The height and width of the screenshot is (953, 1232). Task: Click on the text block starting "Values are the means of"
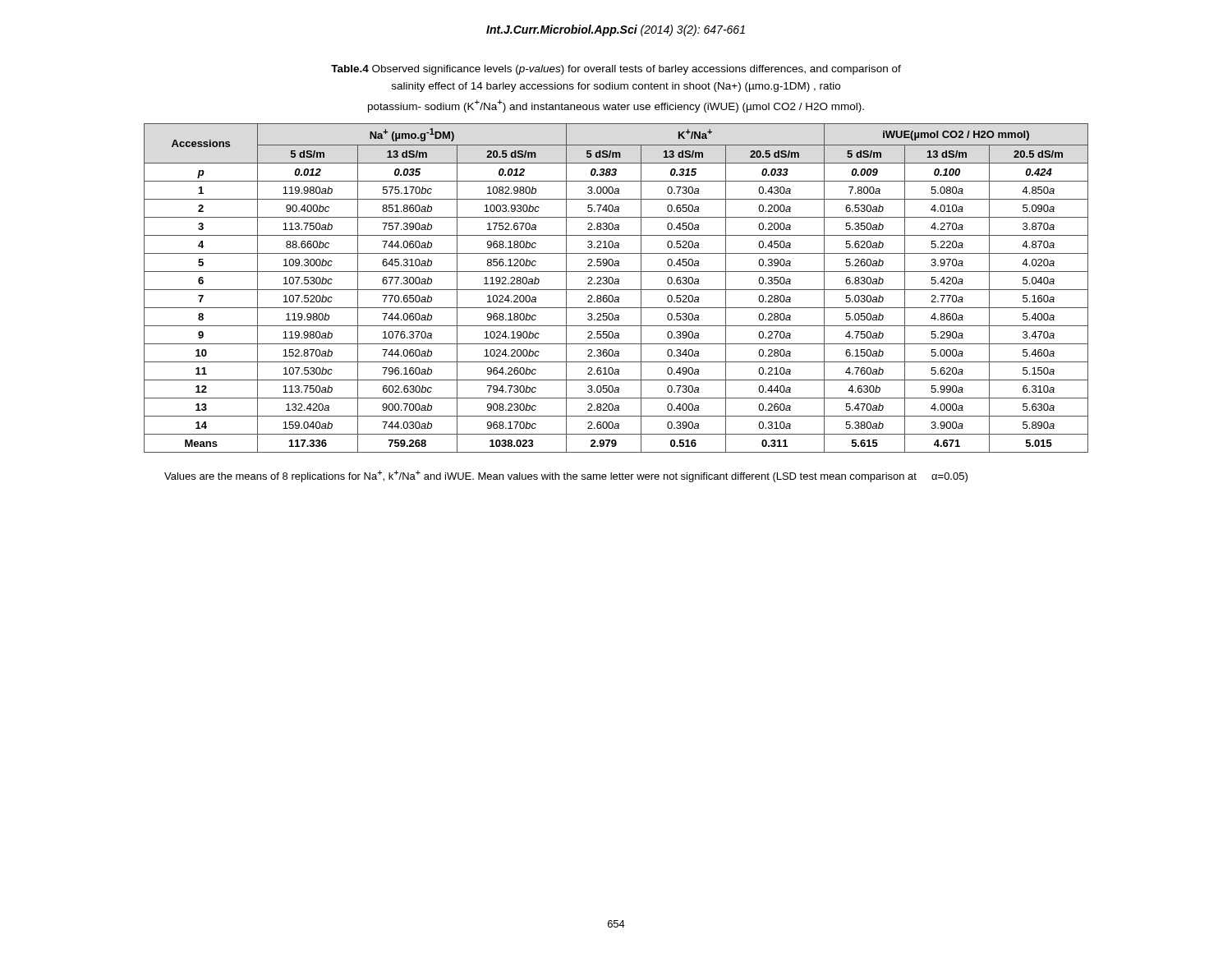click(566, 475)
